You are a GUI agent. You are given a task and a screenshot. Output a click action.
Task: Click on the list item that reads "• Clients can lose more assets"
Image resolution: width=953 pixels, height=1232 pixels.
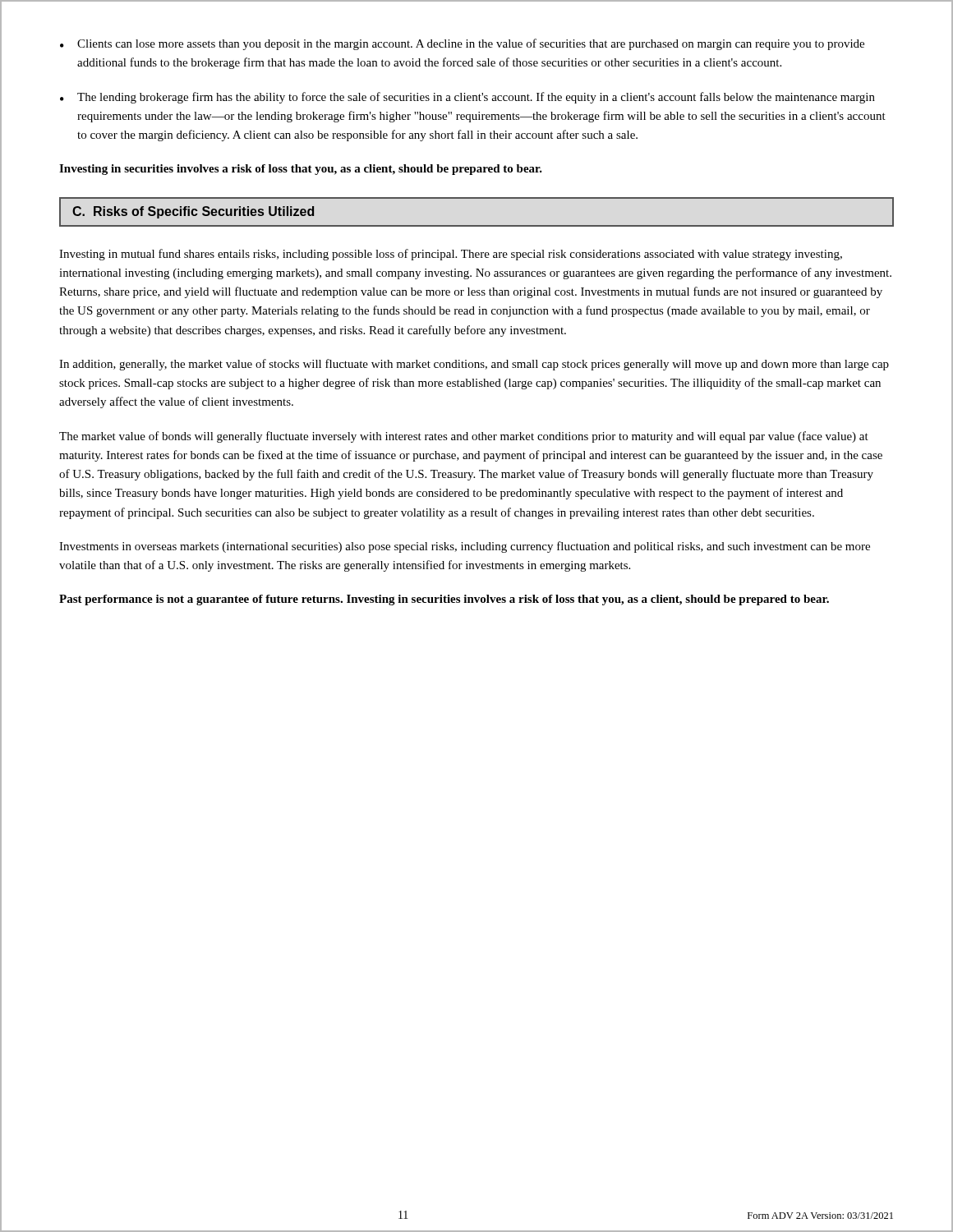click(476, 54)
